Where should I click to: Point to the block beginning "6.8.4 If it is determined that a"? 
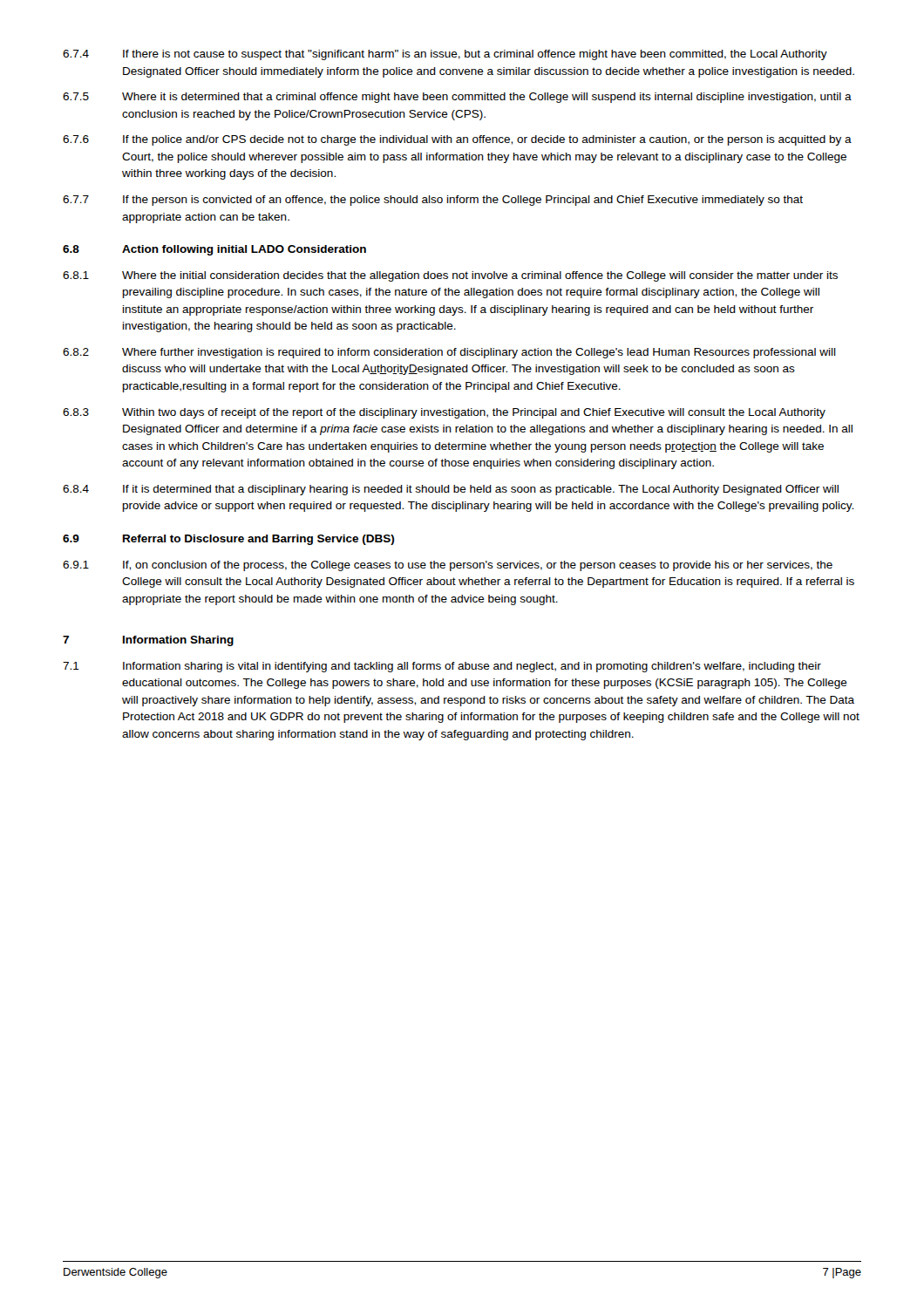coord(462,497)
